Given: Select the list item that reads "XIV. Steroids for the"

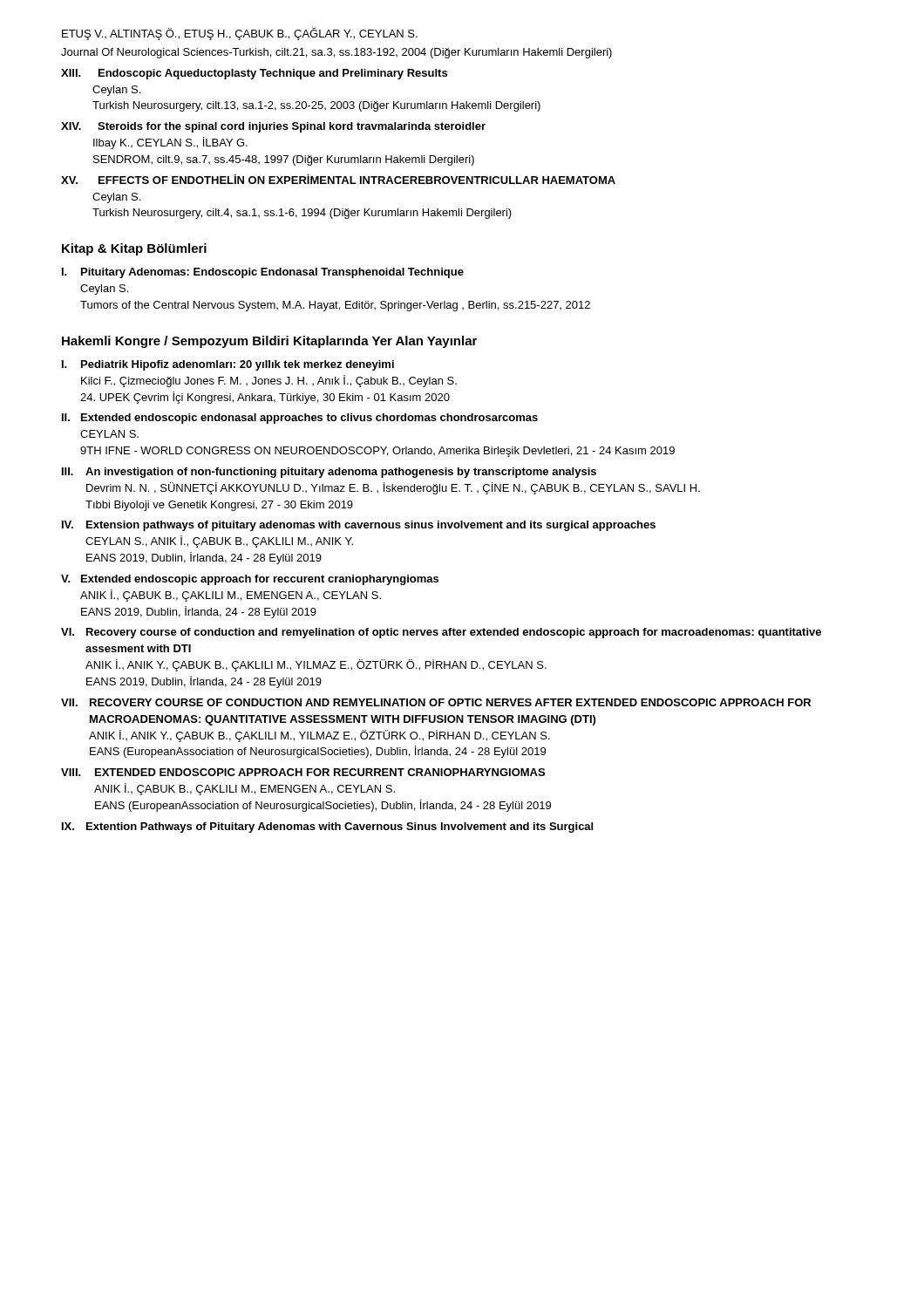Looking at the screenshot, I should (273, 127).
